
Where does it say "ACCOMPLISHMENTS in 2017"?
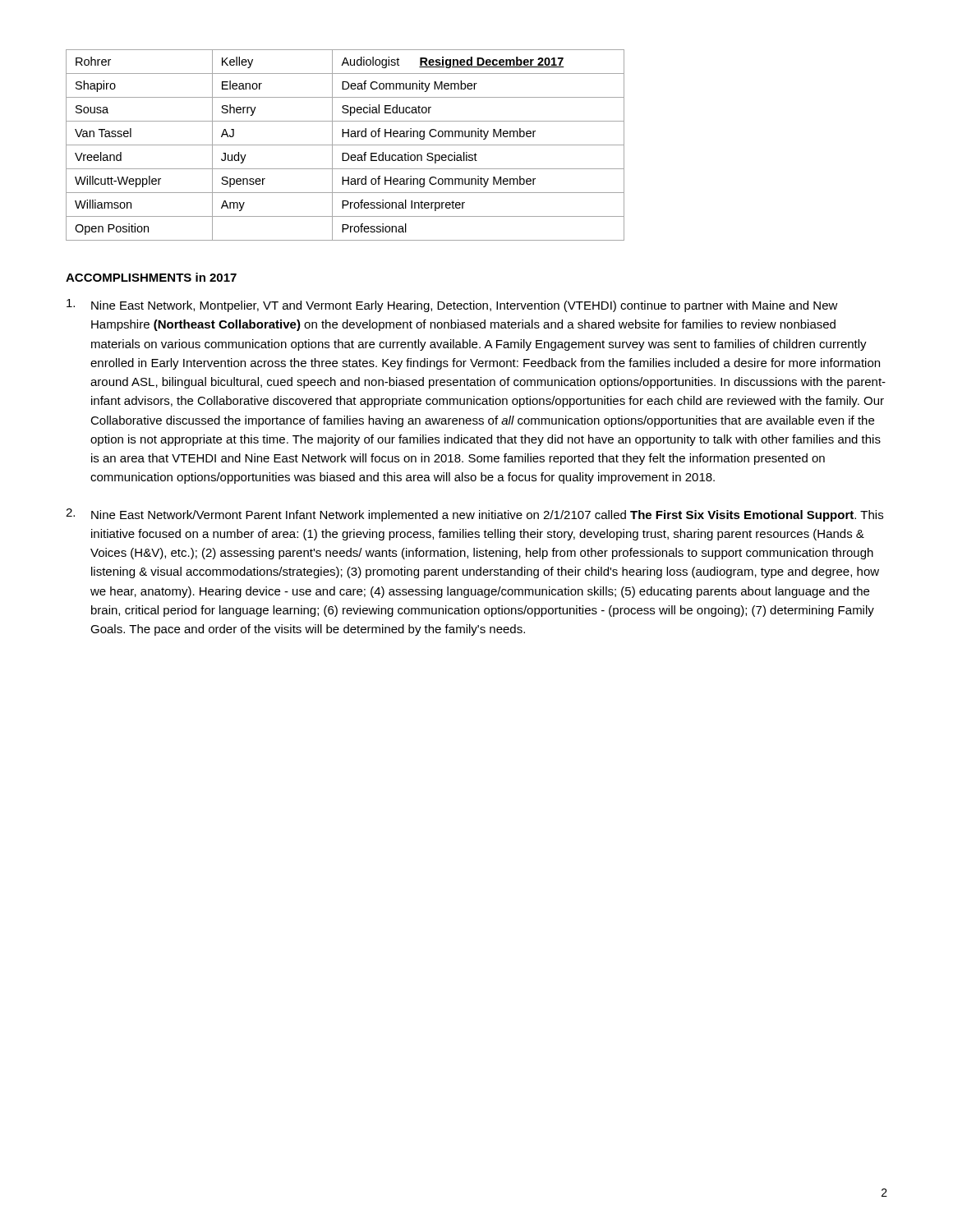tap(151, 277)
